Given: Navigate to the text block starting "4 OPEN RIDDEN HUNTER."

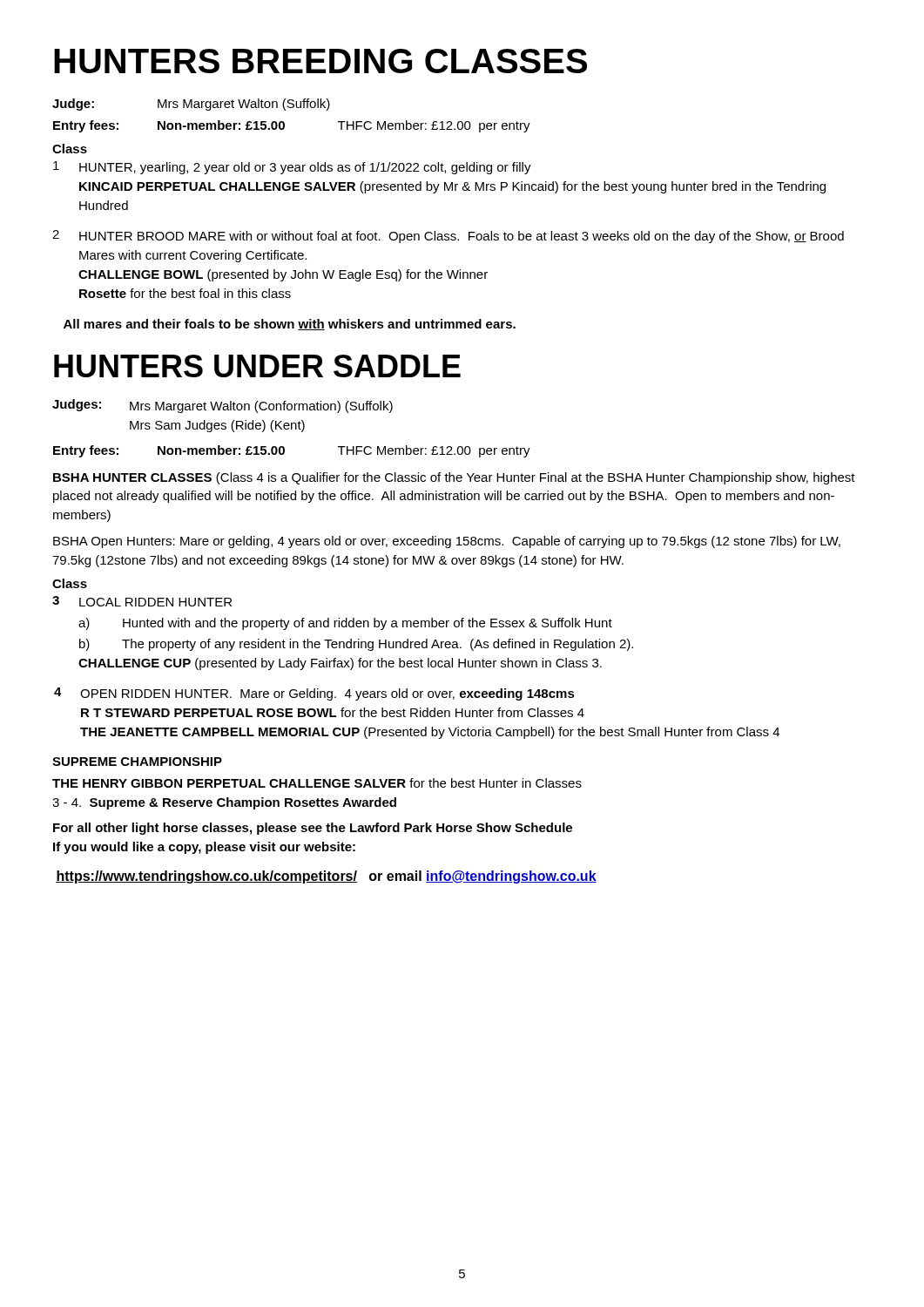Looking at the screenshot, I should pos(416,713).
